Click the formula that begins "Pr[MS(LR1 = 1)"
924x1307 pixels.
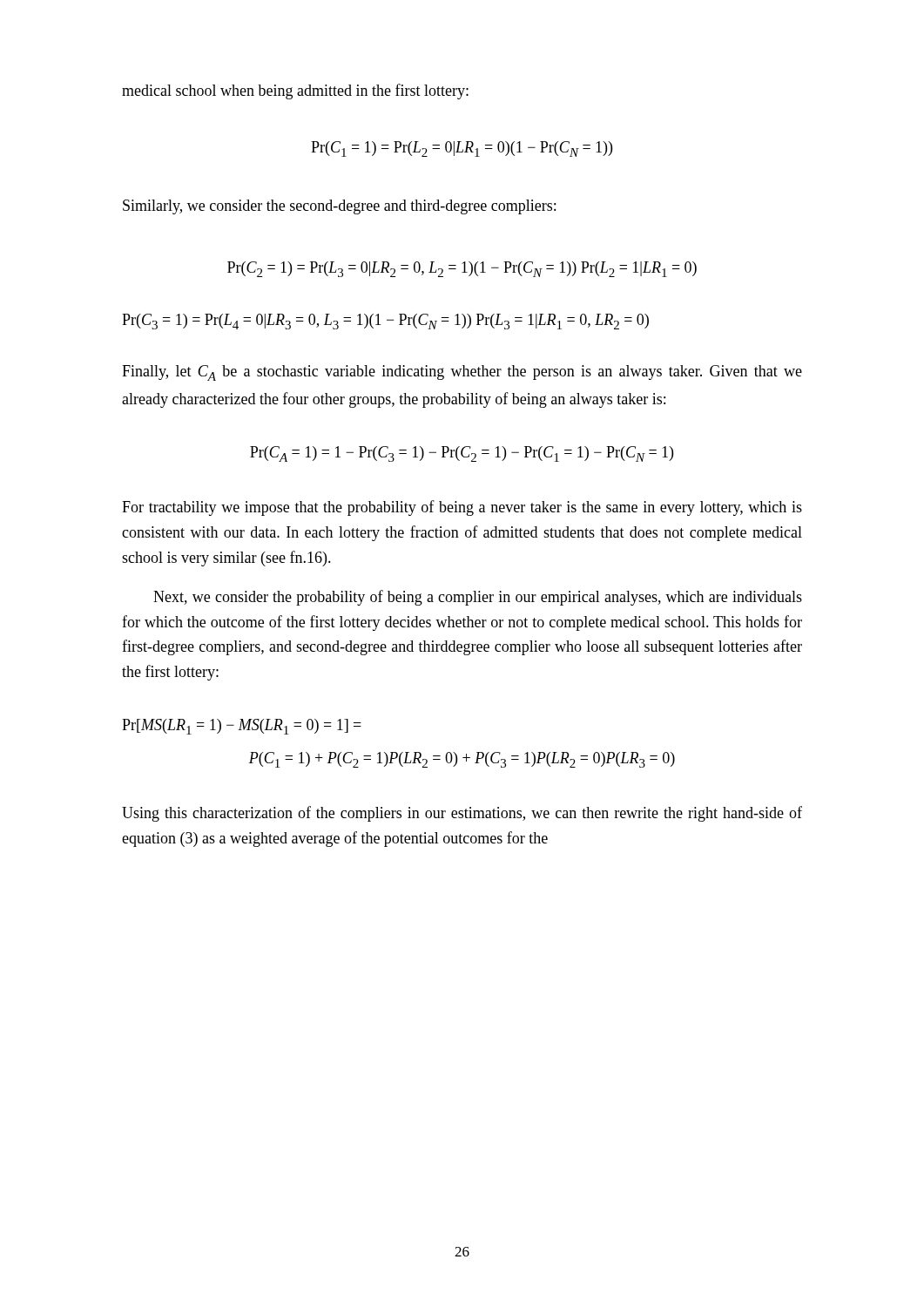coord(462,743)
